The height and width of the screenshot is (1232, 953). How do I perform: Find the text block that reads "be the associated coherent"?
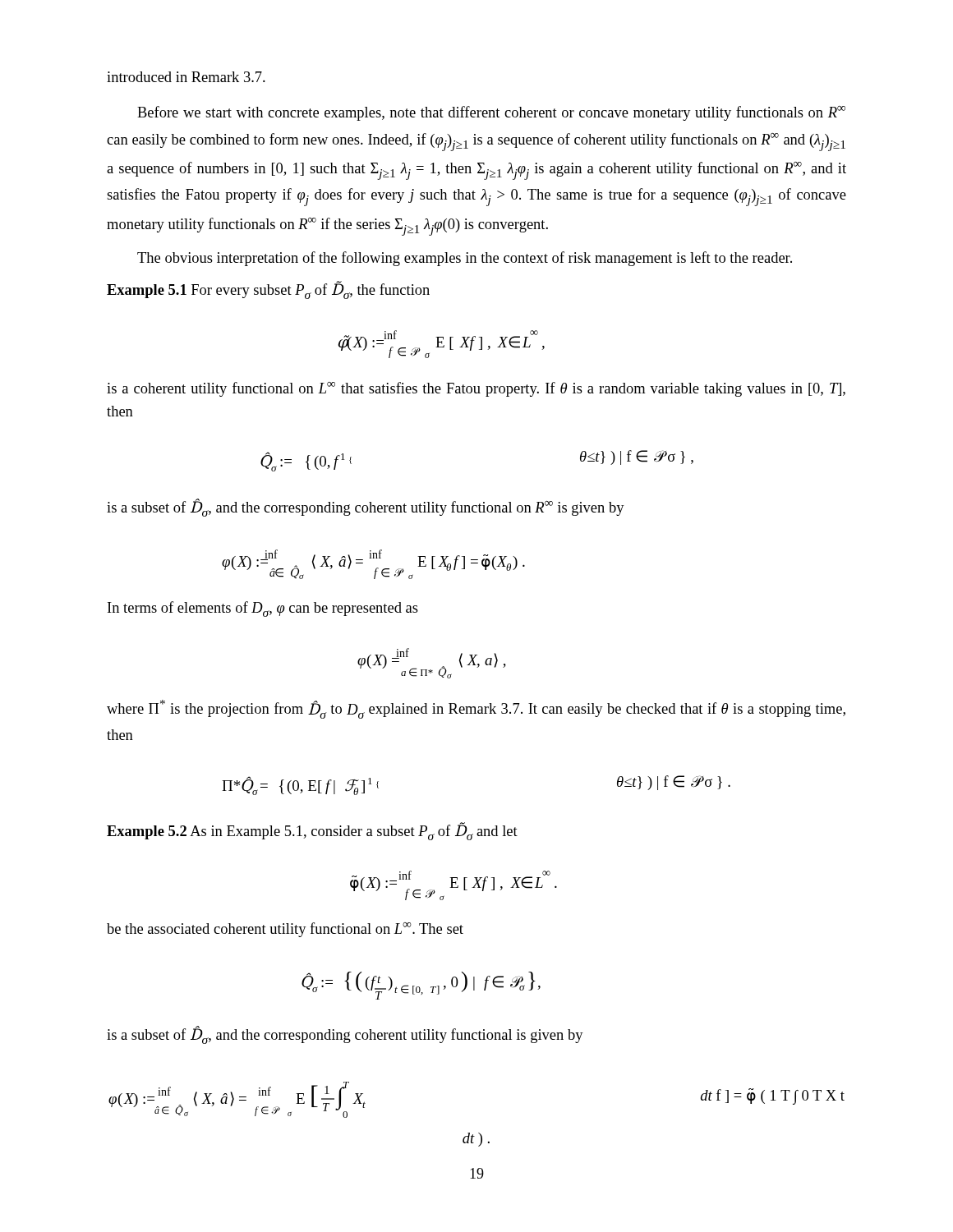coord(285,930)
